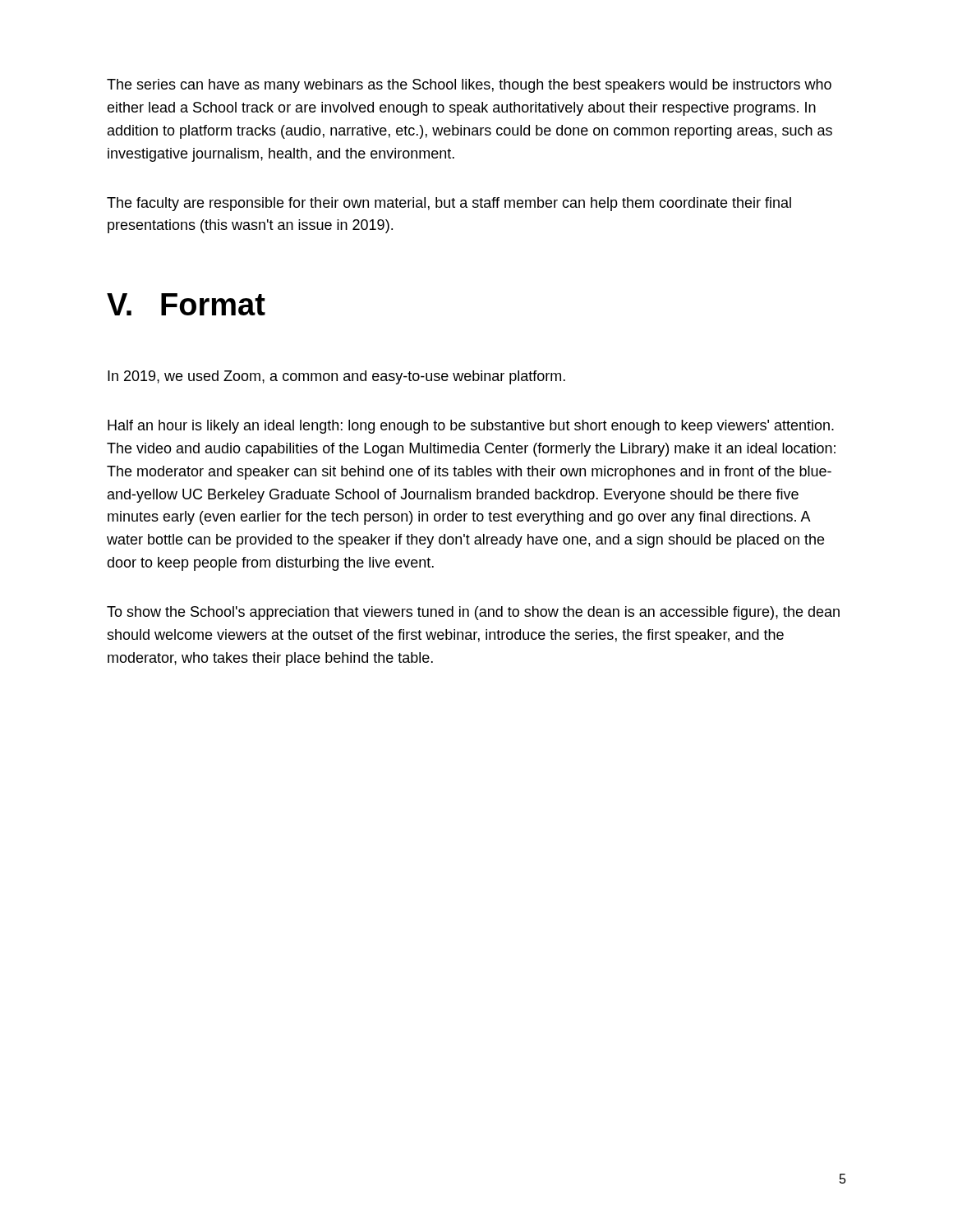Point to the block beginning "To show the"
This screenshot has height=1232, width=953.
tap(474, 635)
